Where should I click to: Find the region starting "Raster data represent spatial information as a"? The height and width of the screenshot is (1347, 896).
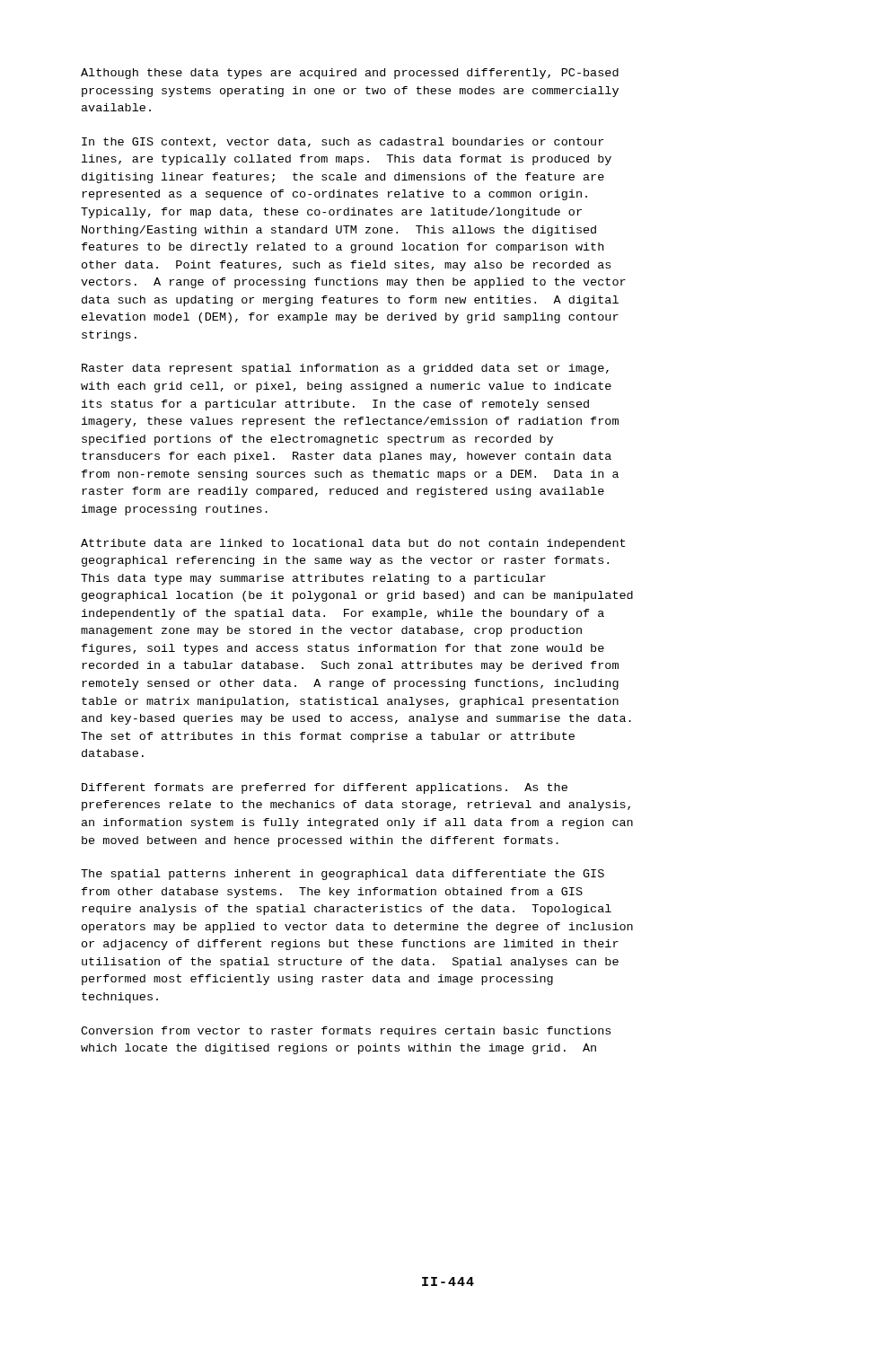350,439
